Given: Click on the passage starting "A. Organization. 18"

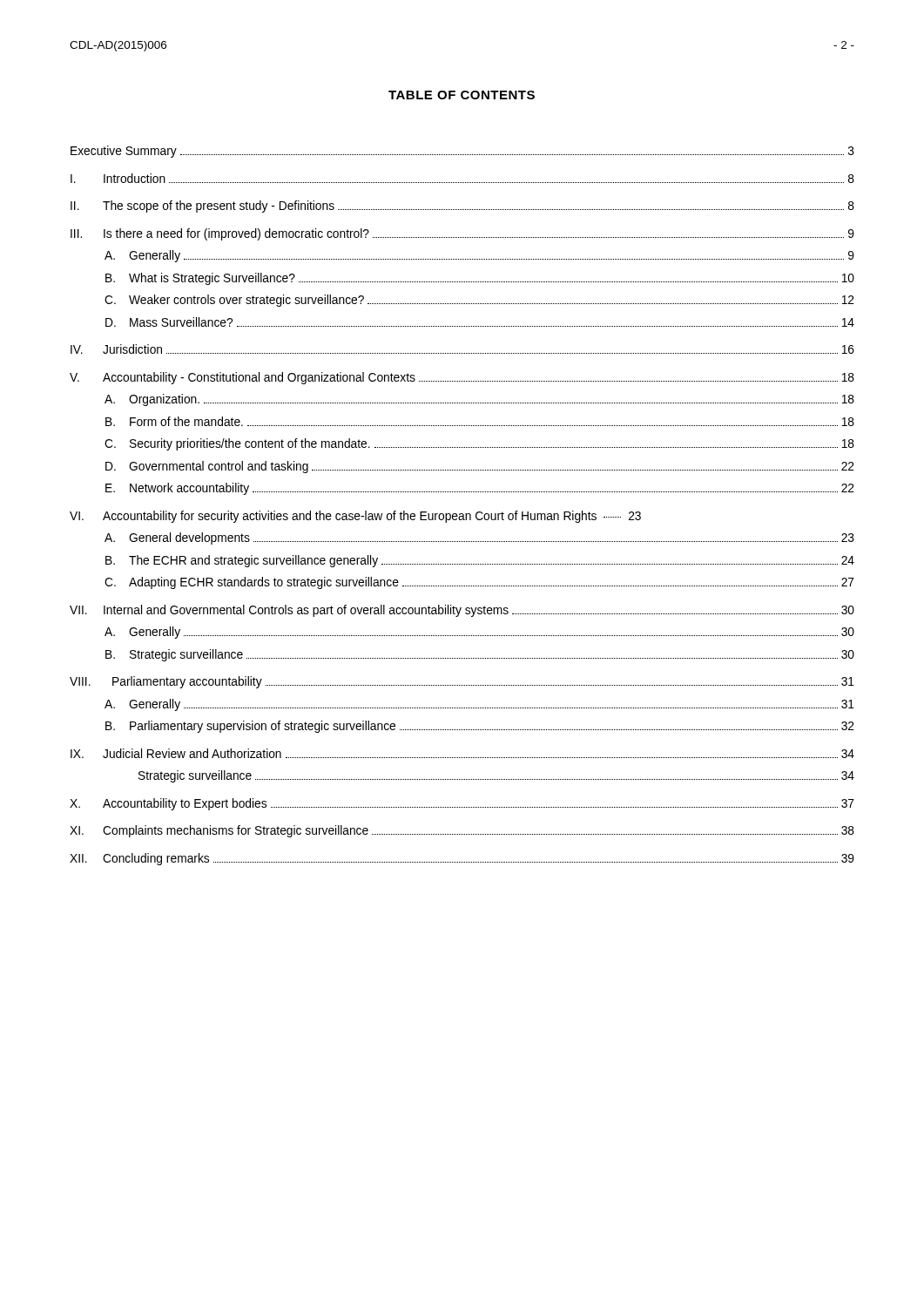Looking at the screenshot, I should pos(479,400).
